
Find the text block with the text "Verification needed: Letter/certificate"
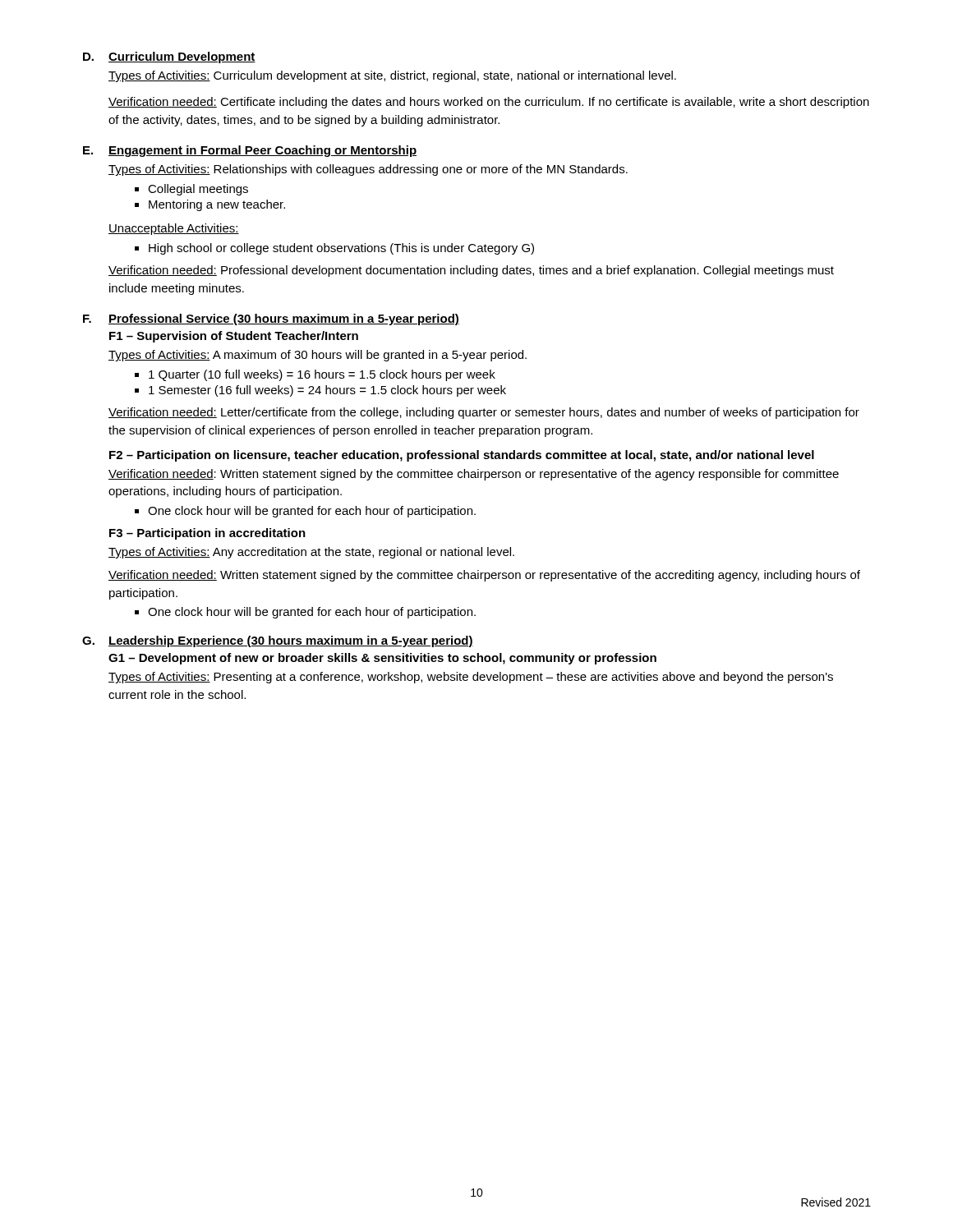point(490,421)
